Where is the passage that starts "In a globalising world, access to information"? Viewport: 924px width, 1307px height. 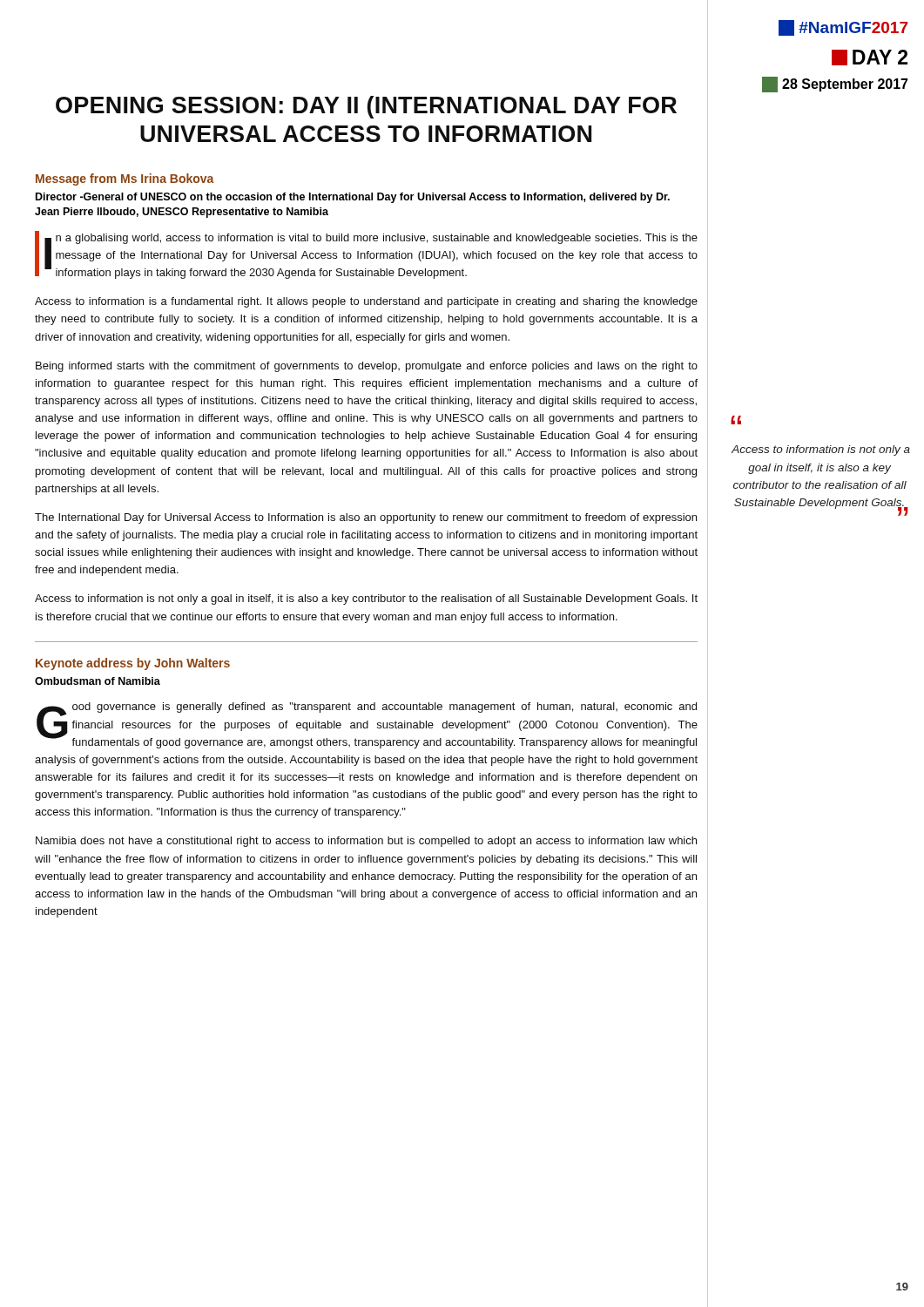[366, 254]
